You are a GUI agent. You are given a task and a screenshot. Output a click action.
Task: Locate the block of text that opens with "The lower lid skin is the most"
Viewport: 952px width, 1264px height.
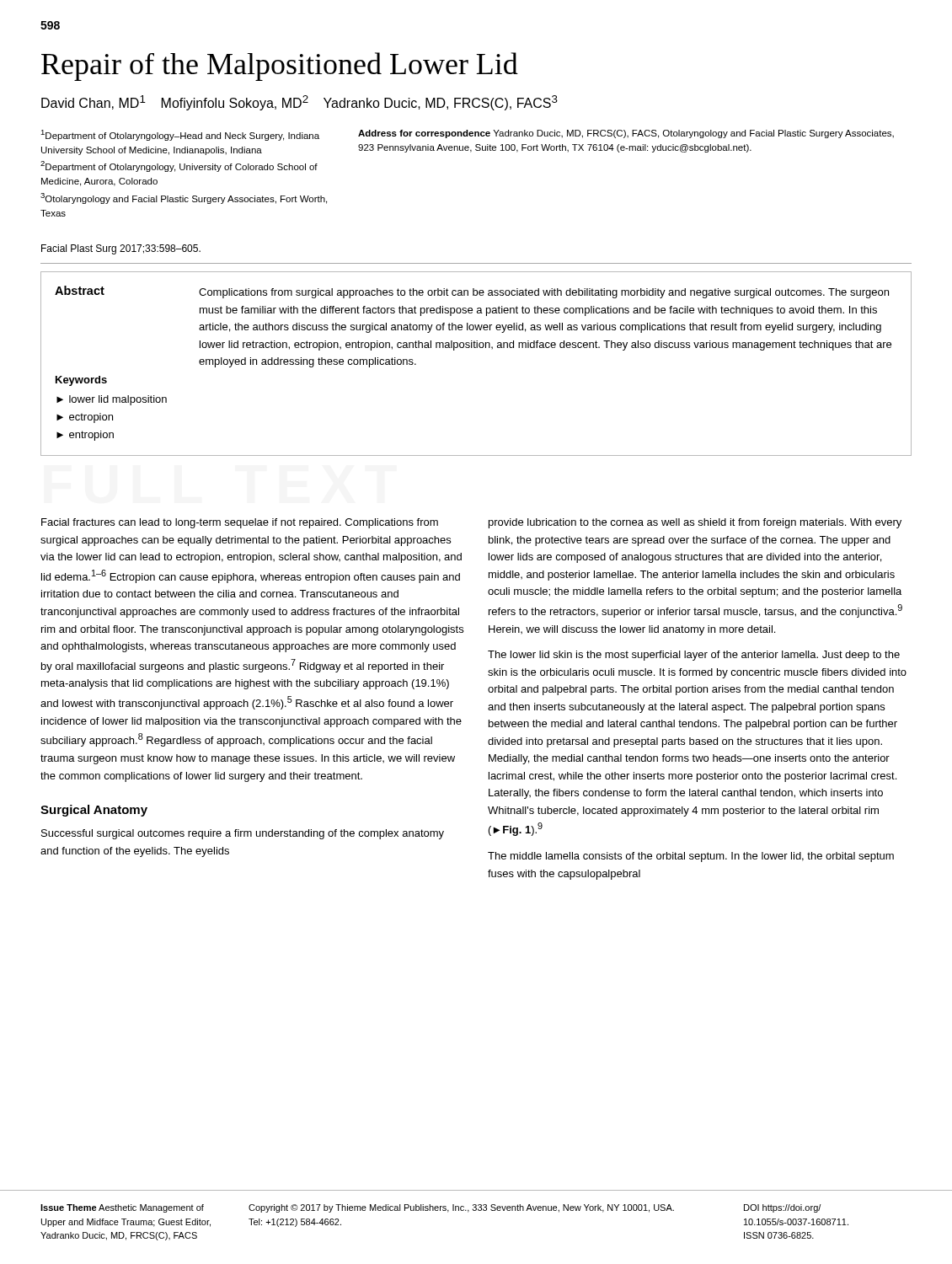(697, 742)
